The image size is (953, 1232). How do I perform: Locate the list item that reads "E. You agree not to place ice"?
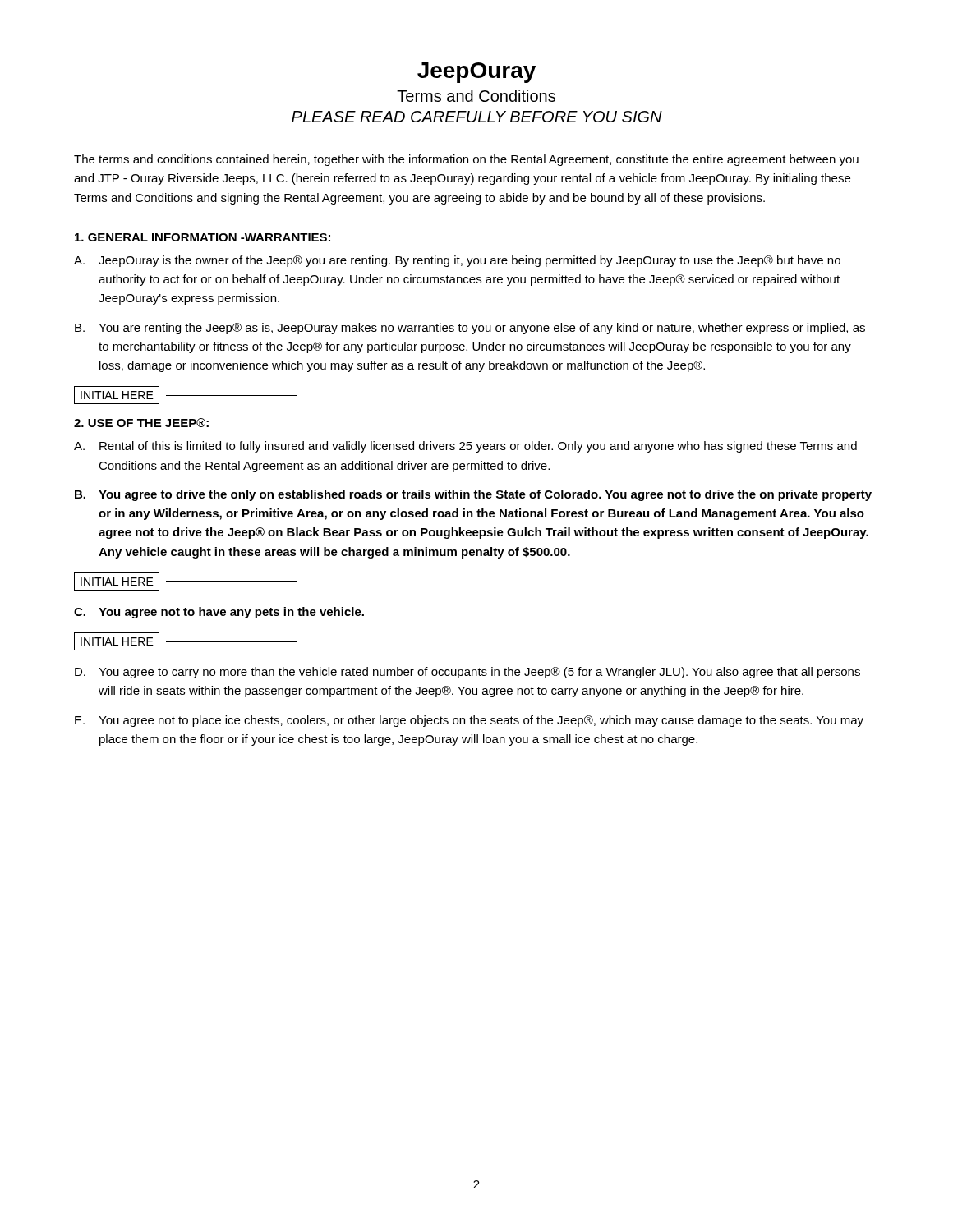(x=476, y=729)
